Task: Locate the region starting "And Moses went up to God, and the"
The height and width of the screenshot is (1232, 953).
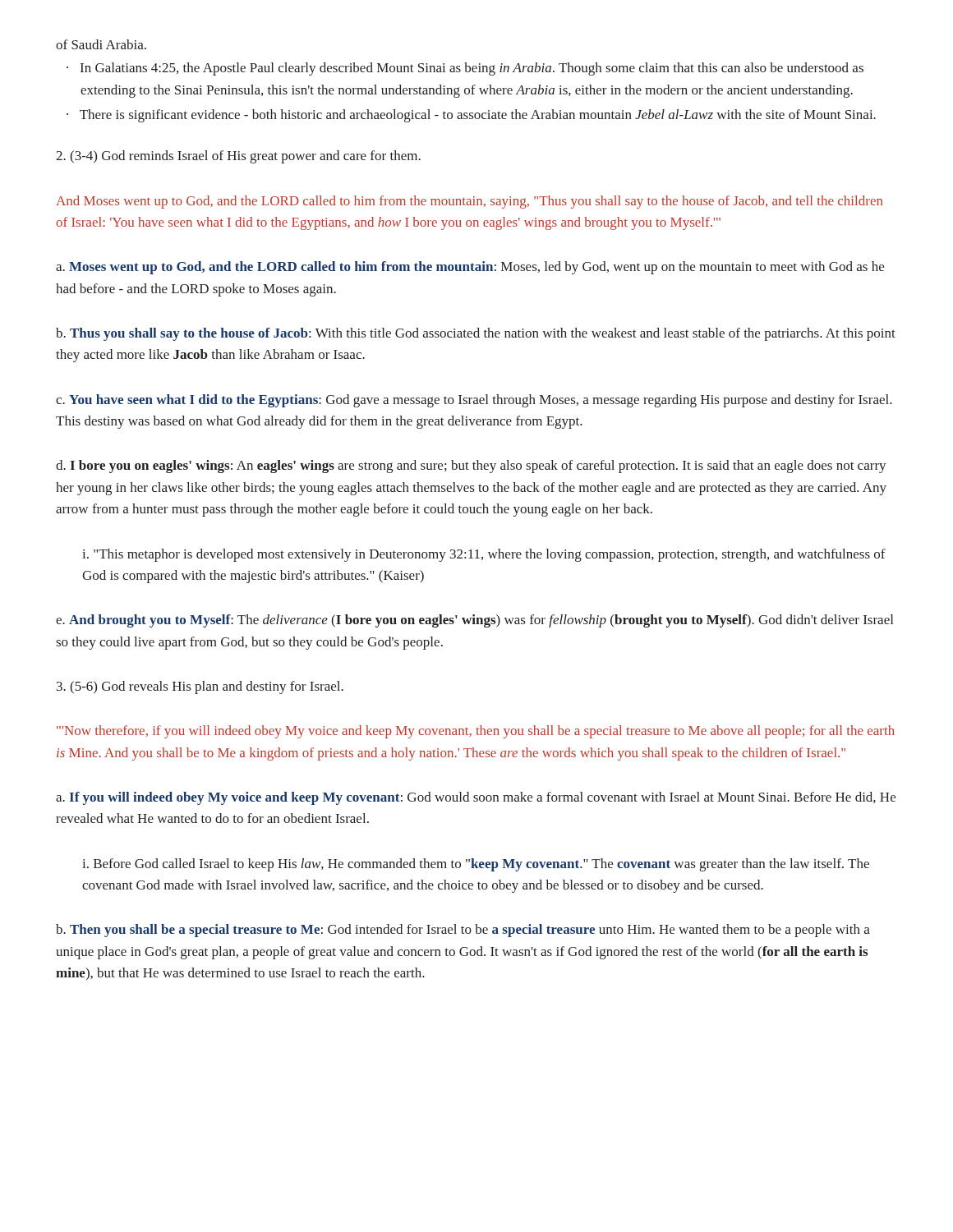Action: click(469, 211)
